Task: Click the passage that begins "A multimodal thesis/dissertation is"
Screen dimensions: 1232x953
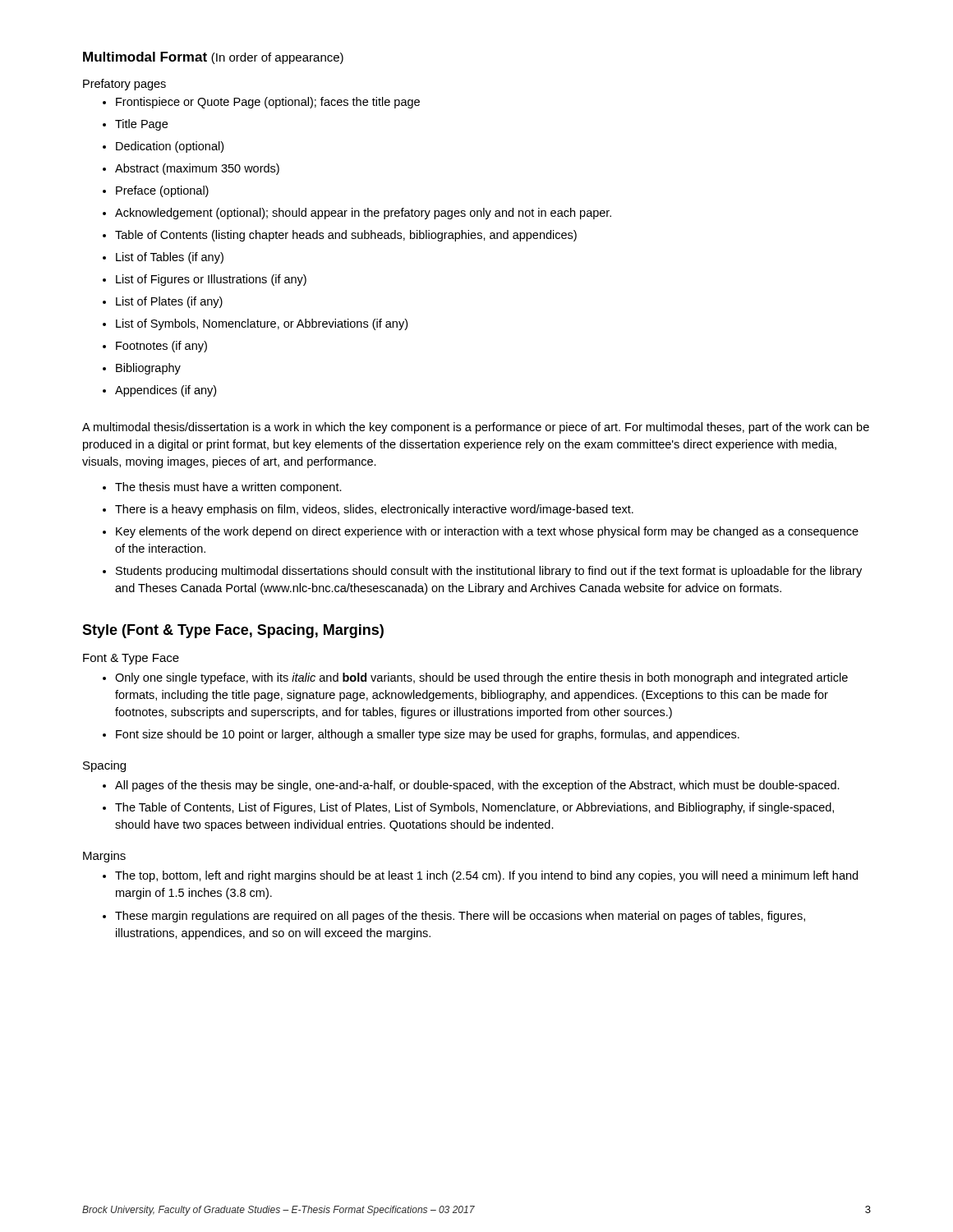Action: pos(476,445)
